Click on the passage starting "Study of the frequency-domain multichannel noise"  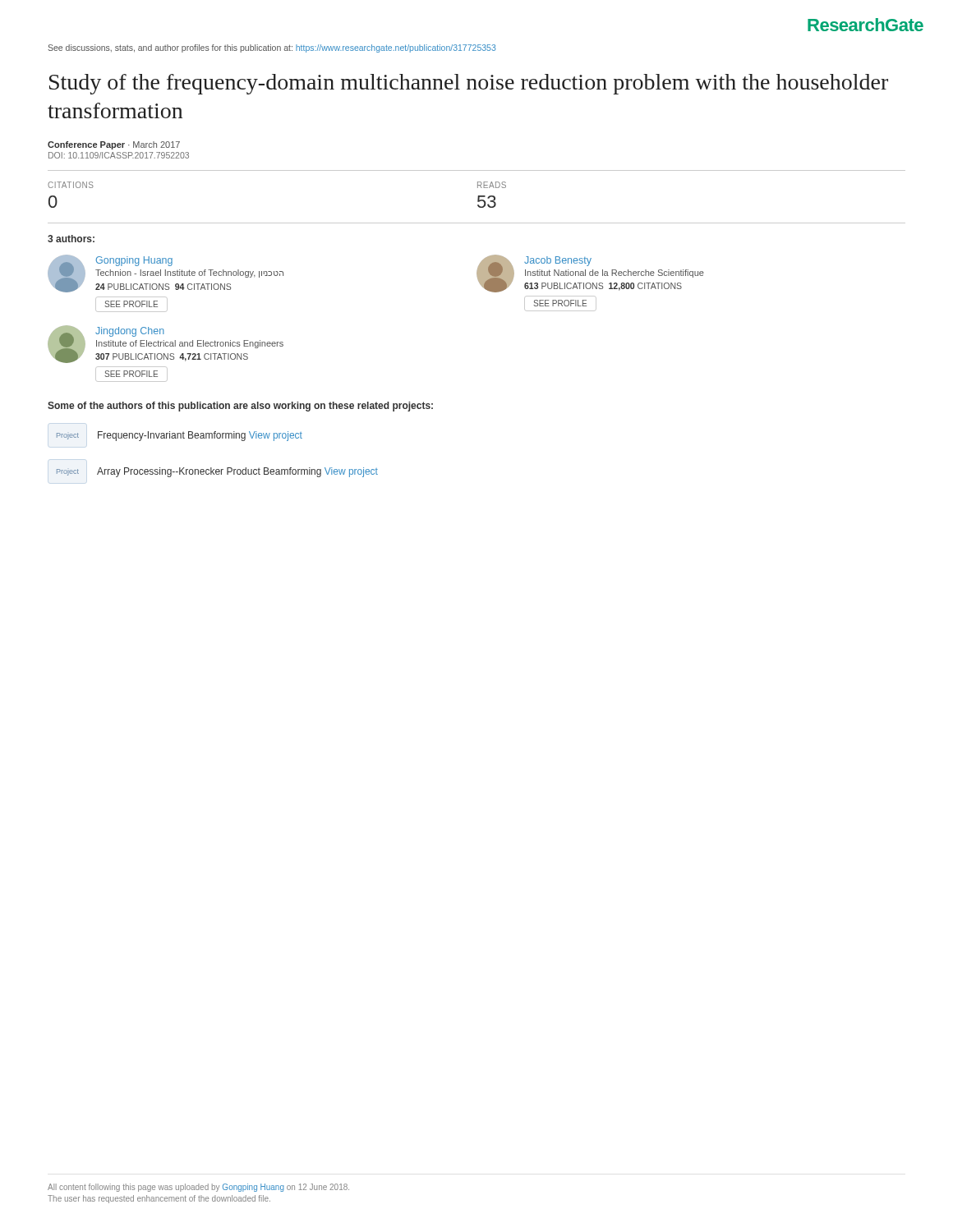[476, 96]
